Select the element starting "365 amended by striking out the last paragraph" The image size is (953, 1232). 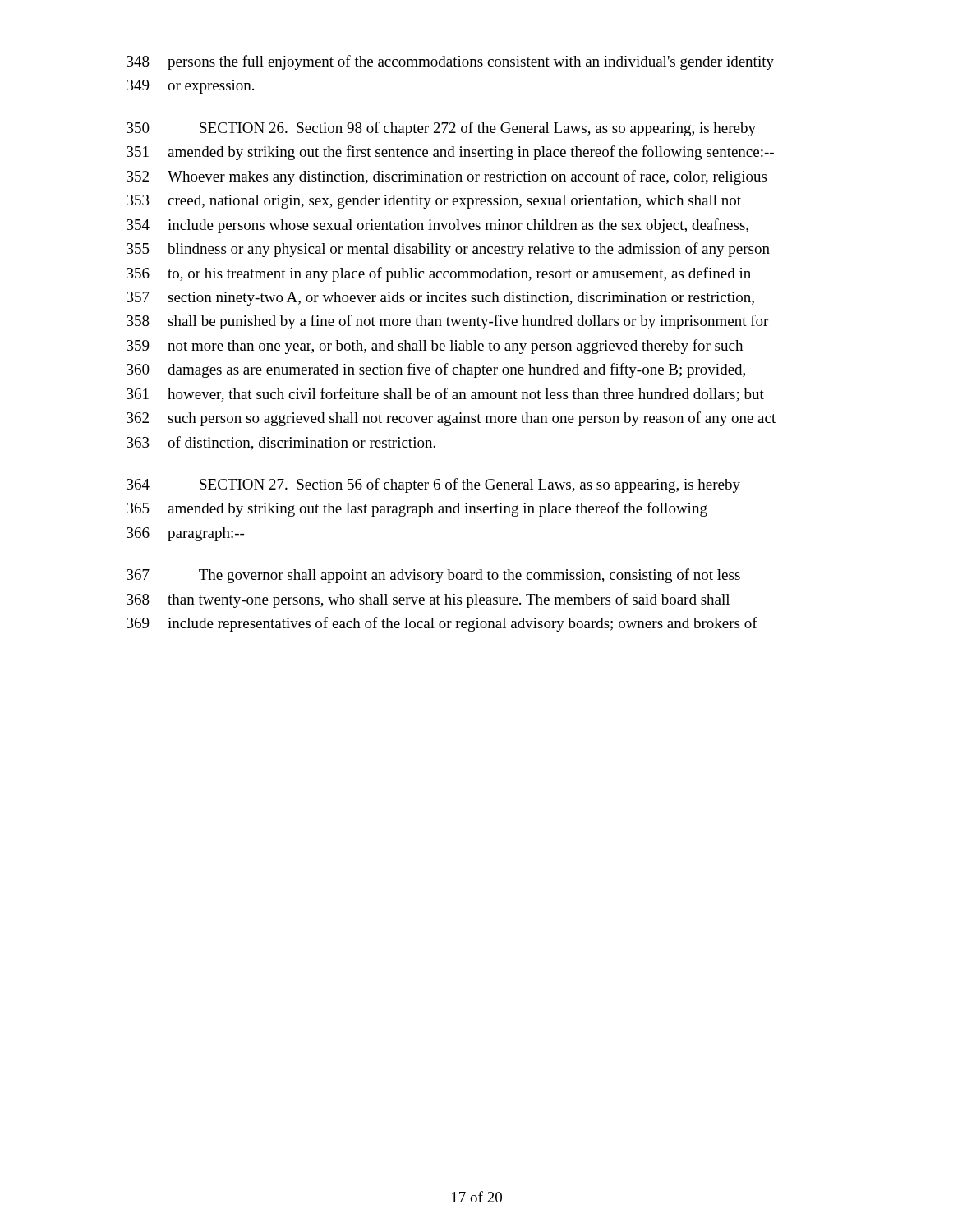click(x=476, y=509)
